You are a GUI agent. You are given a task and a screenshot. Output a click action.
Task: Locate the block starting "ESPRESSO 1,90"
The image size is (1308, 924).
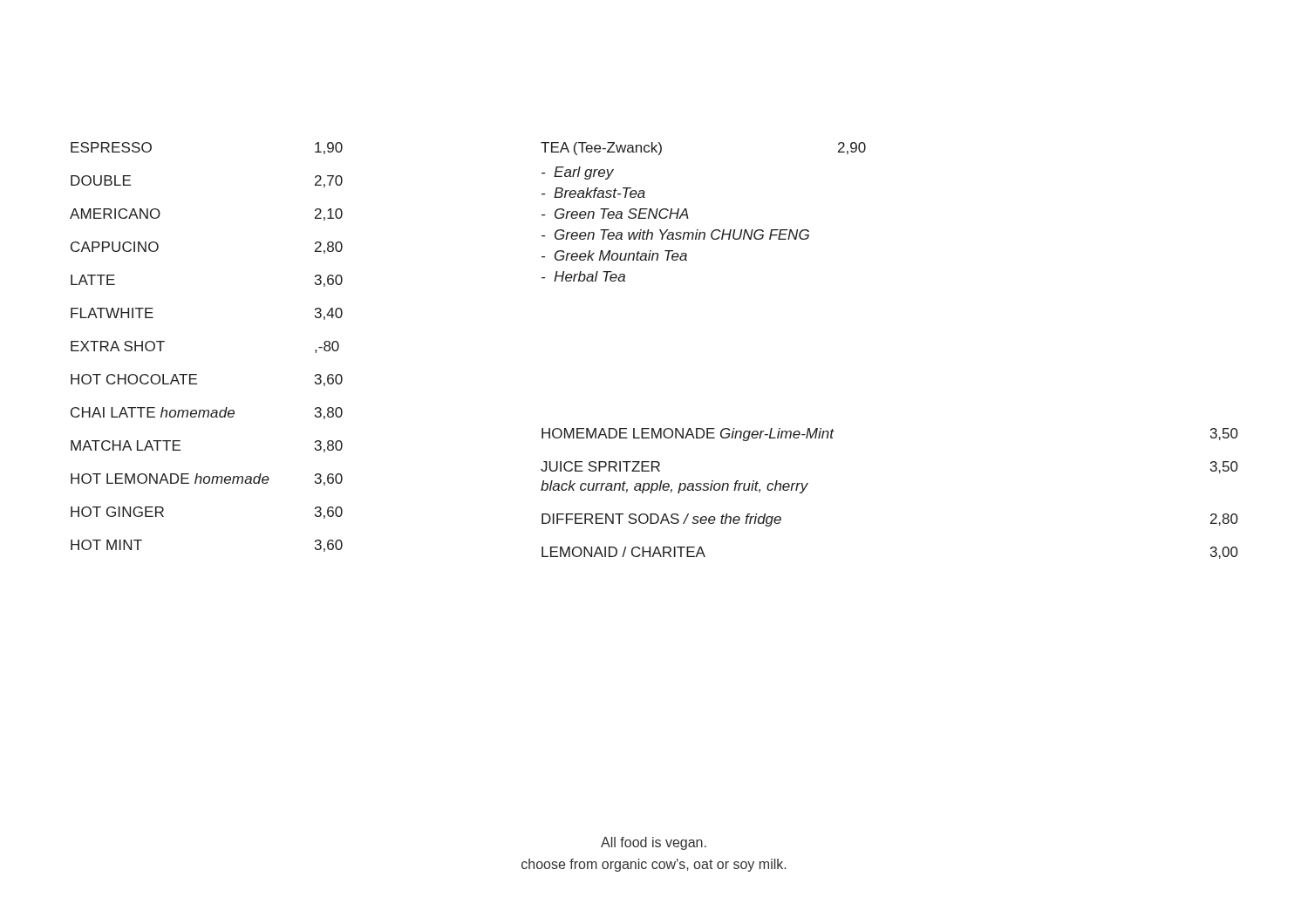point(116,148)
